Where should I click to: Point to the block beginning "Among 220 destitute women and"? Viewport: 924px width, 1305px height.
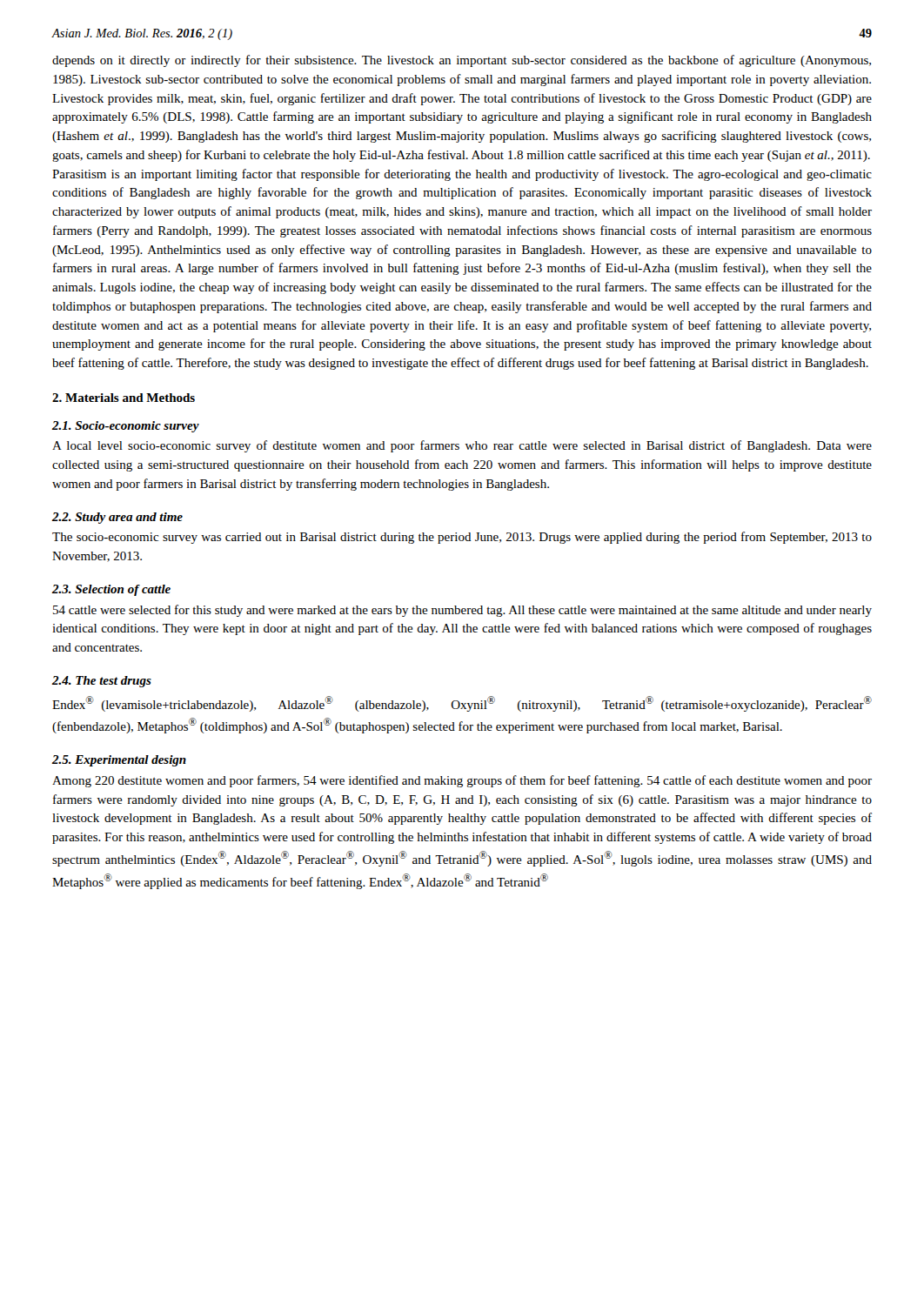(x=462, y=831)
